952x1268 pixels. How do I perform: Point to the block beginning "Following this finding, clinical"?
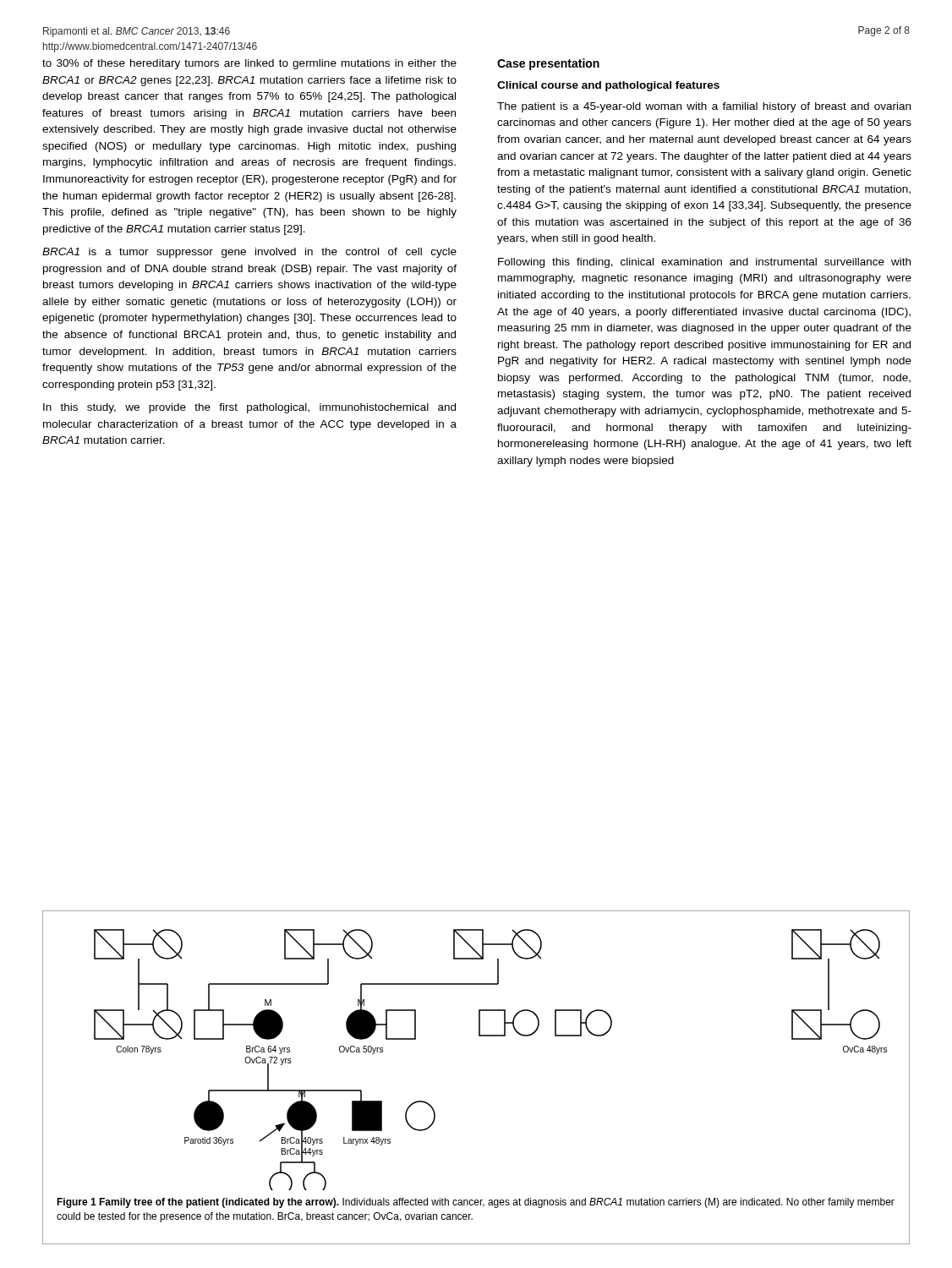click(x=704, y=361)
